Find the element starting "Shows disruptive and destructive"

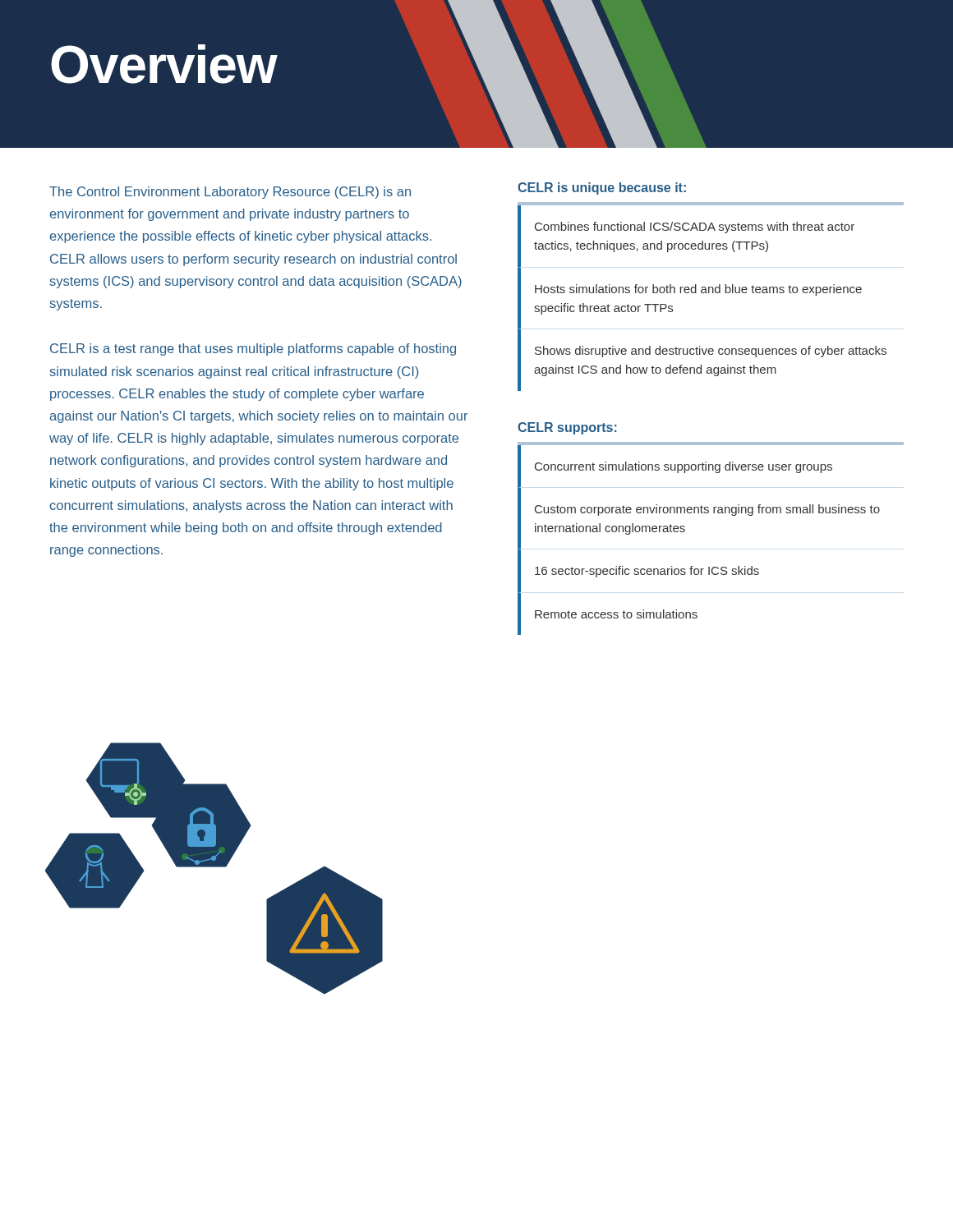(710, 360)
